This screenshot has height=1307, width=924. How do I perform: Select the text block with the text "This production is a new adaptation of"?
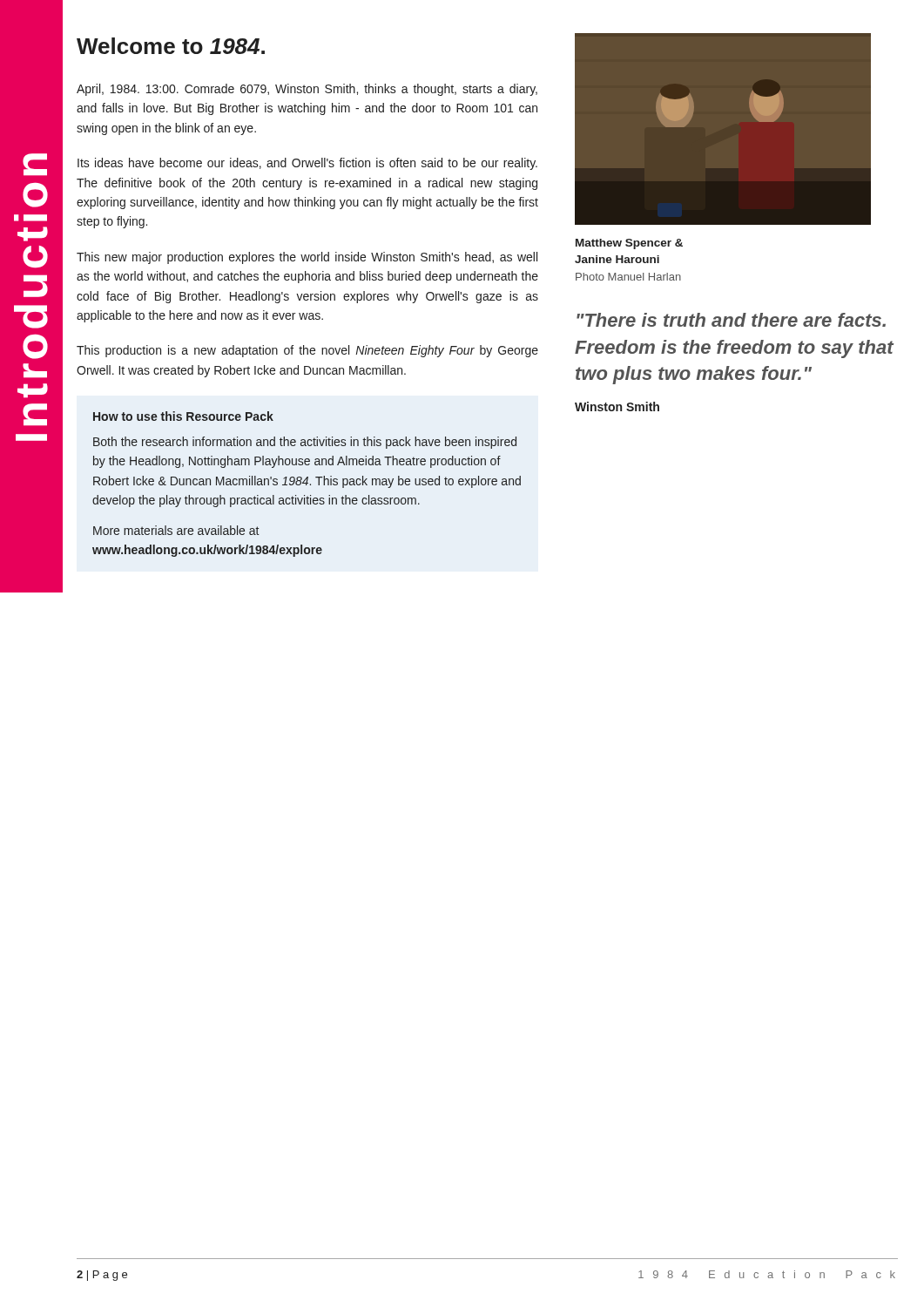point(307,360)
